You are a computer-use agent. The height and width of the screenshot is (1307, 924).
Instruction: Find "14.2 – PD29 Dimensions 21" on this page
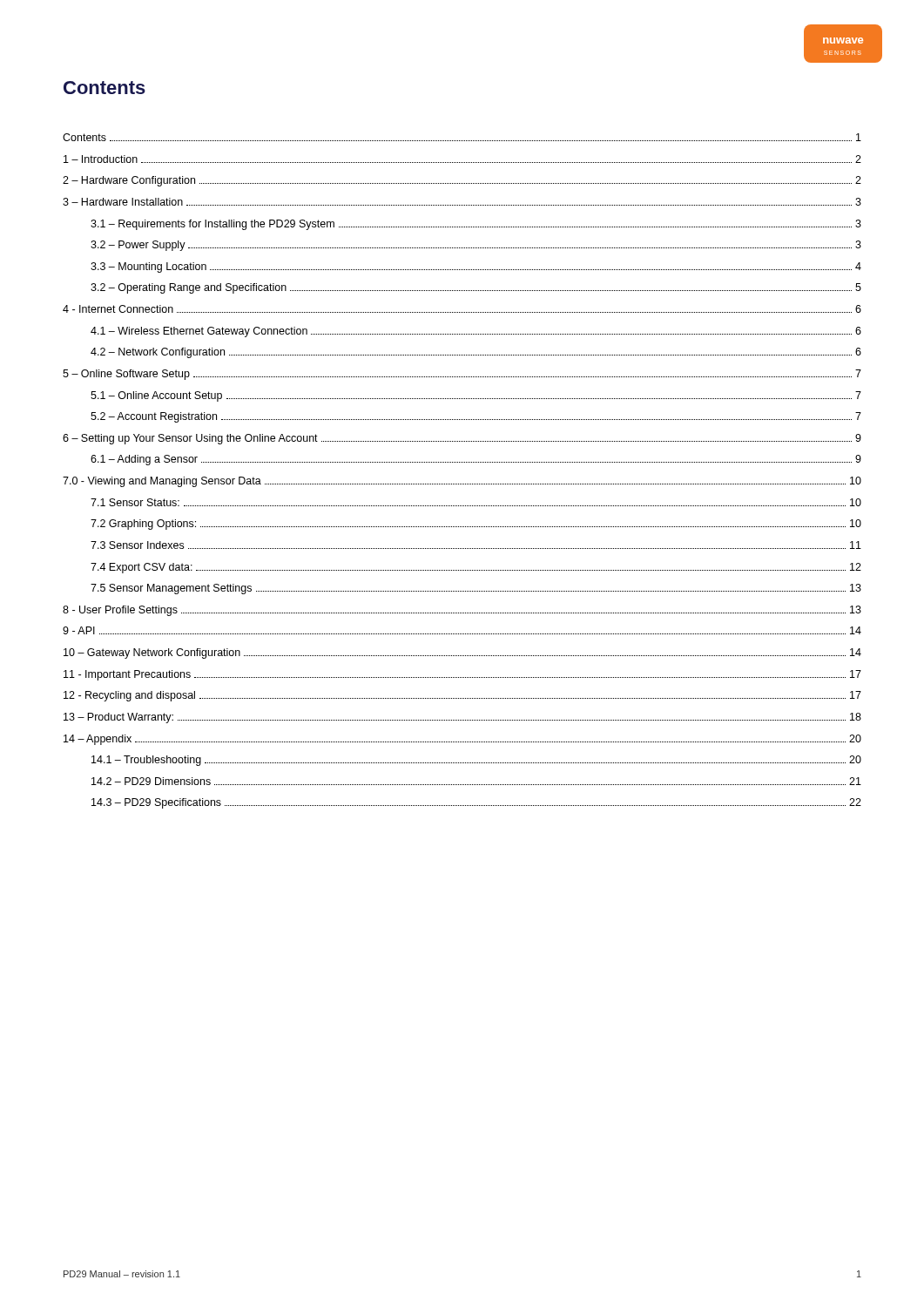tap(476, 782)
